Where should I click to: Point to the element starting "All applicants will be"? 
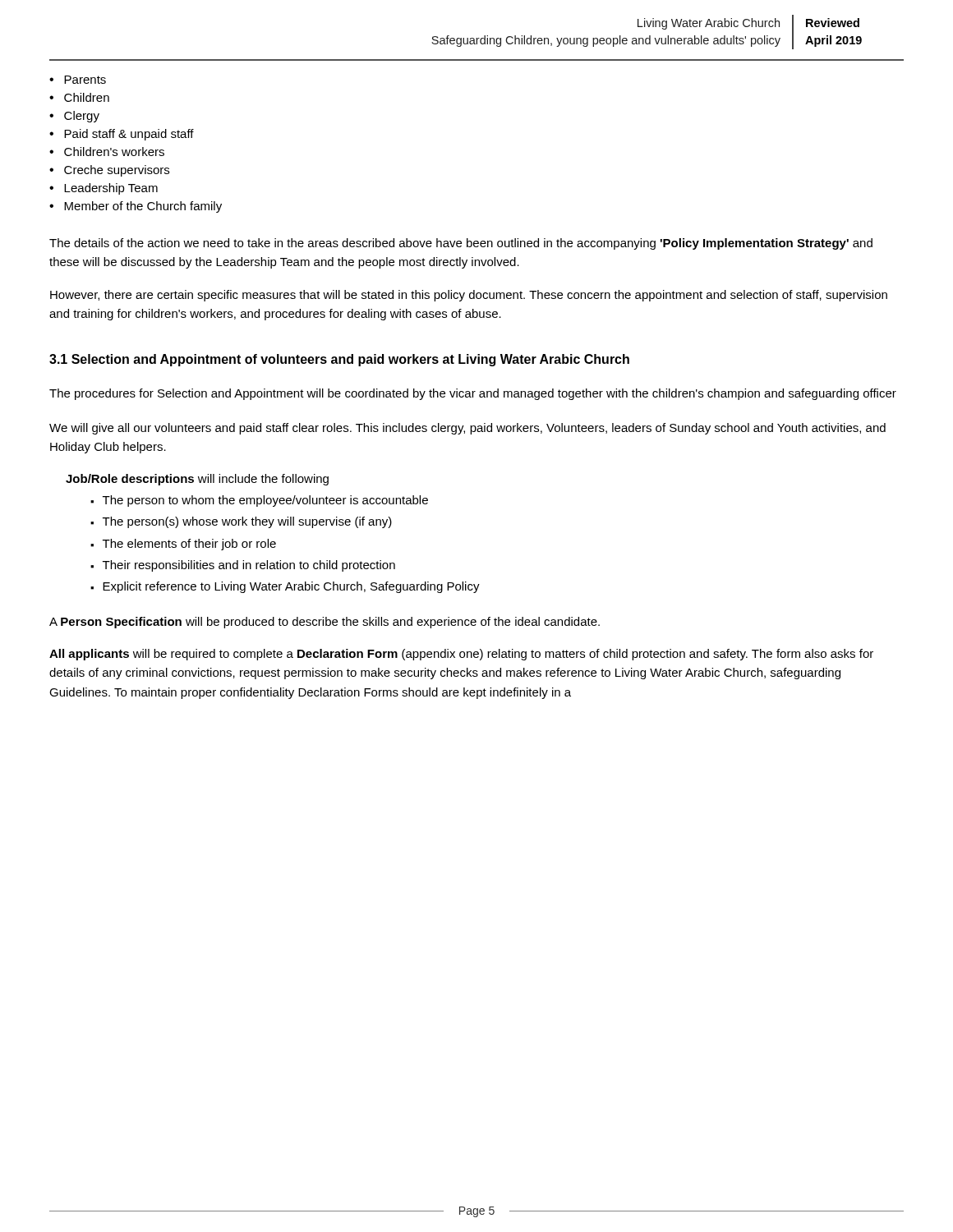(461, 673)
